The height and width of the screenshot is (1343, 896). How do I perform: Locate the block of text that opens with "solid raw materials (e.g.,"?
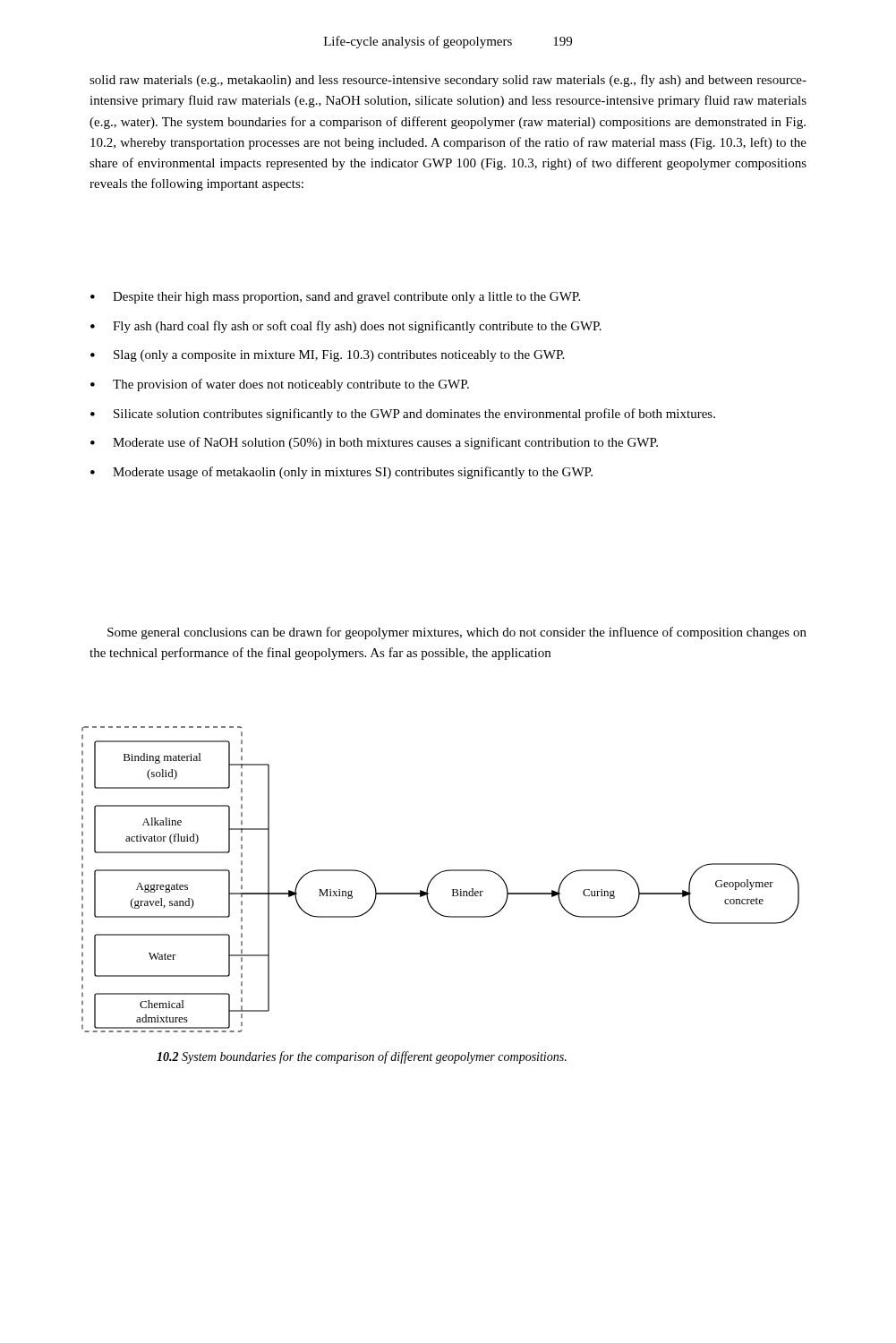448,132
